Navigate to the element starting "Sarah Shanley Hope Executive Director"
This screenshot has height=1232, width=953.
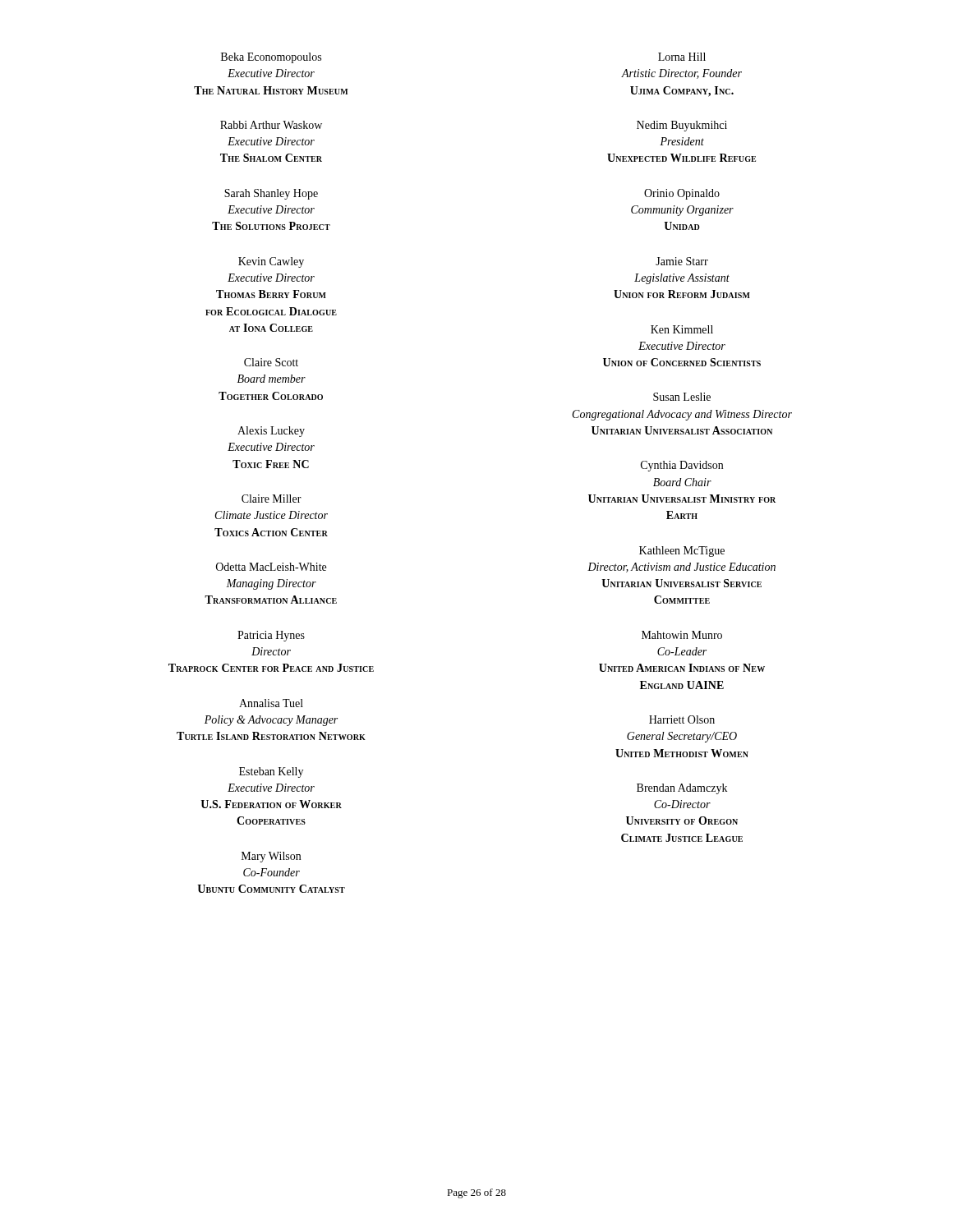pos(271,210)
